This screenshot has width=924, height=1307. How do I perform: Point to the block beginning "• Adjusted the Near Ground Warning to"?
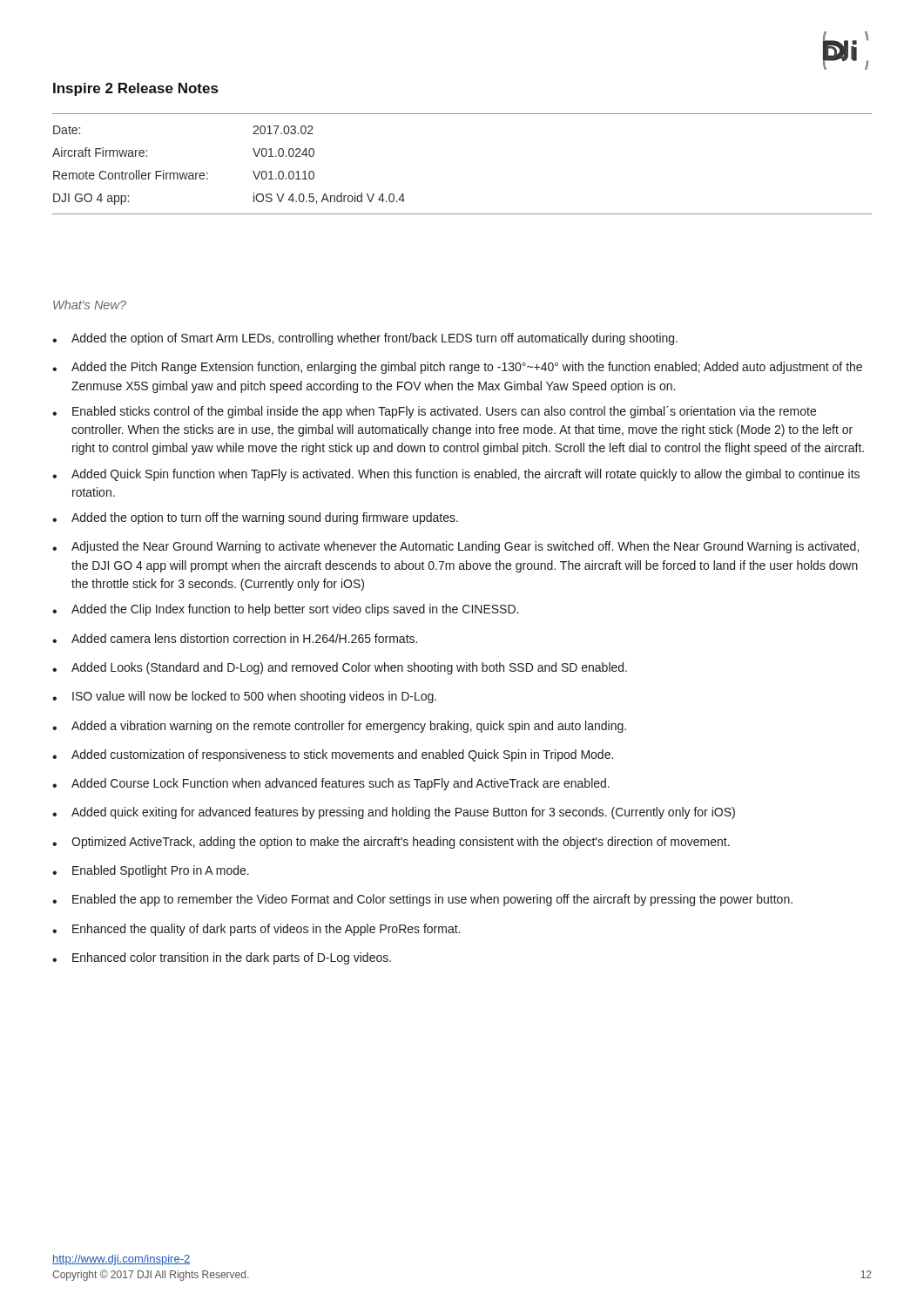pyautogui.click(x=462, y=566)
